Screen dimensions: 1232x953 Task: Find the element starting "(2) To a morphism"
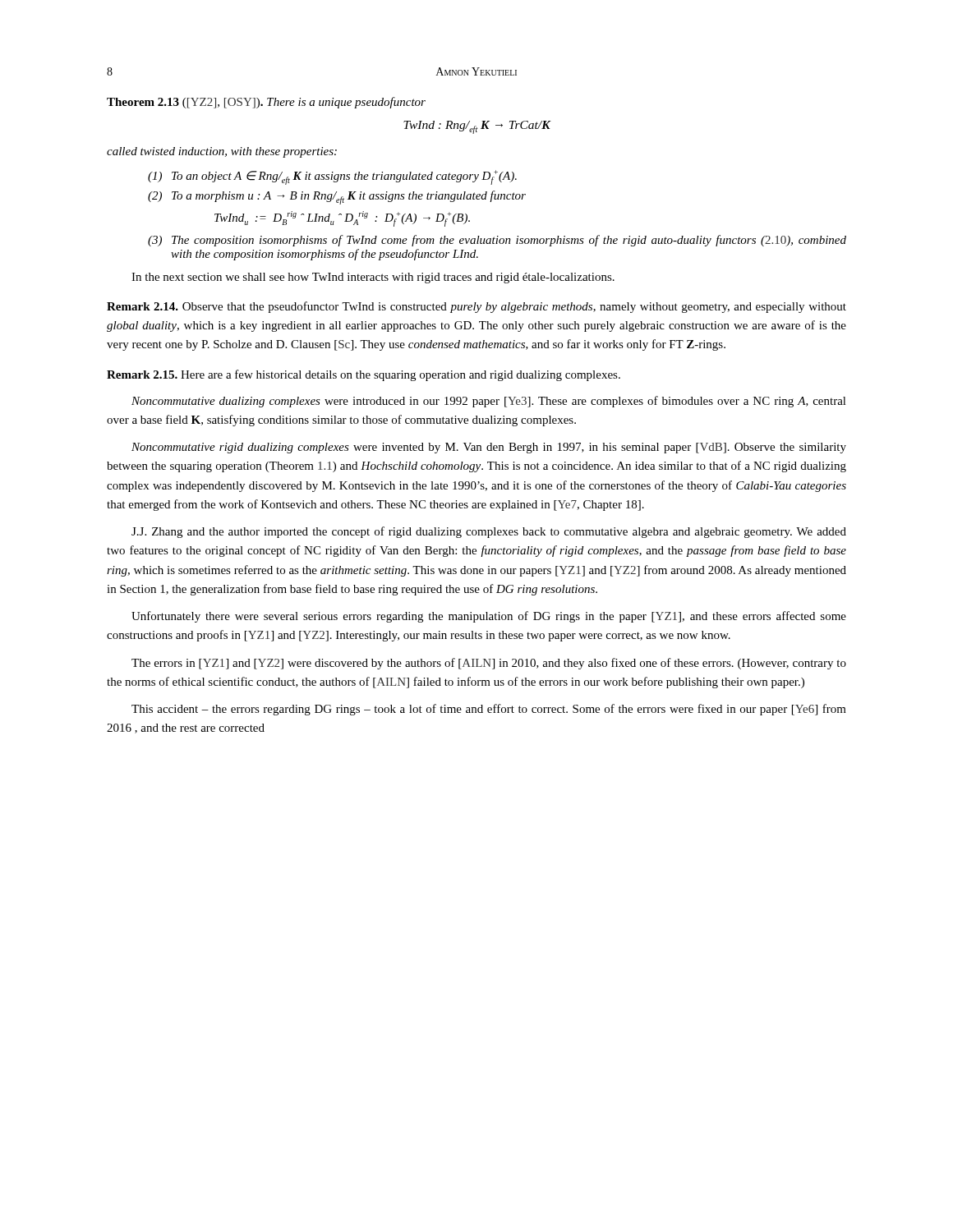tap(337, 197)
